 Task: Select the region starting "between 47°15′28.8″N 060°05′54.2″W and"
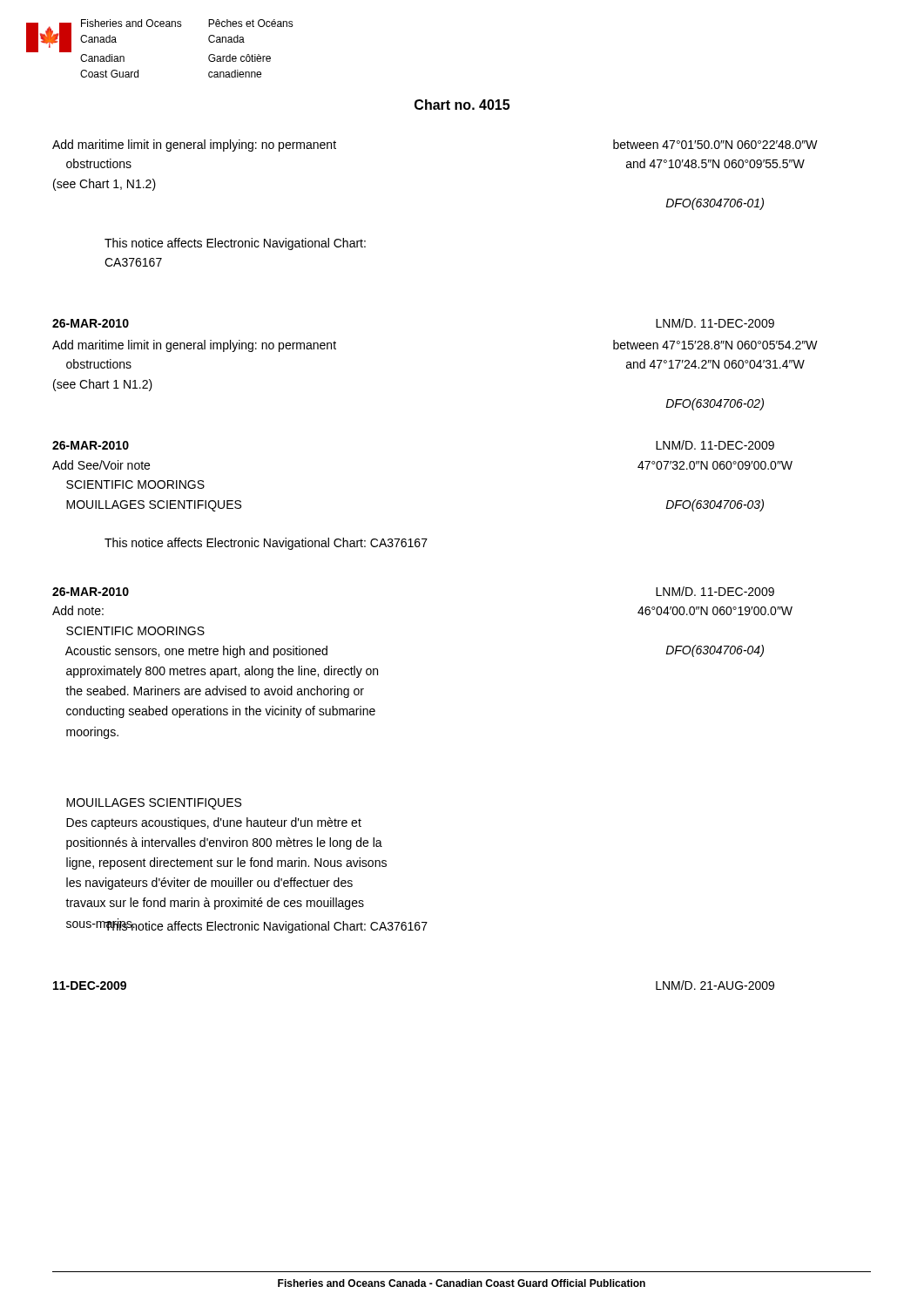pos(715,374)
